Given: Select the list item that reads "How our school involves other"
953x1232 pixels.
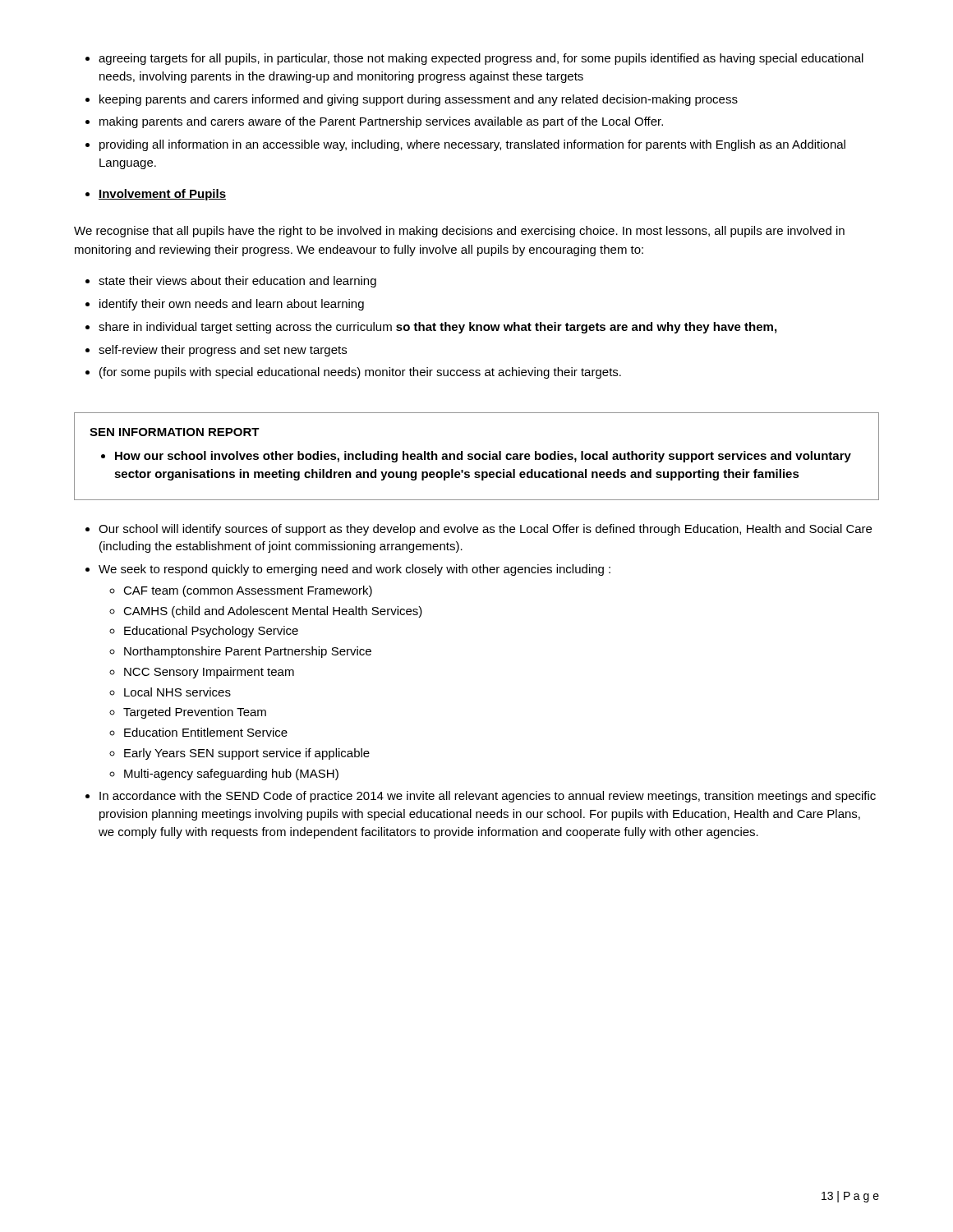Looking at the screenshot, I should (x=483, y=464).
